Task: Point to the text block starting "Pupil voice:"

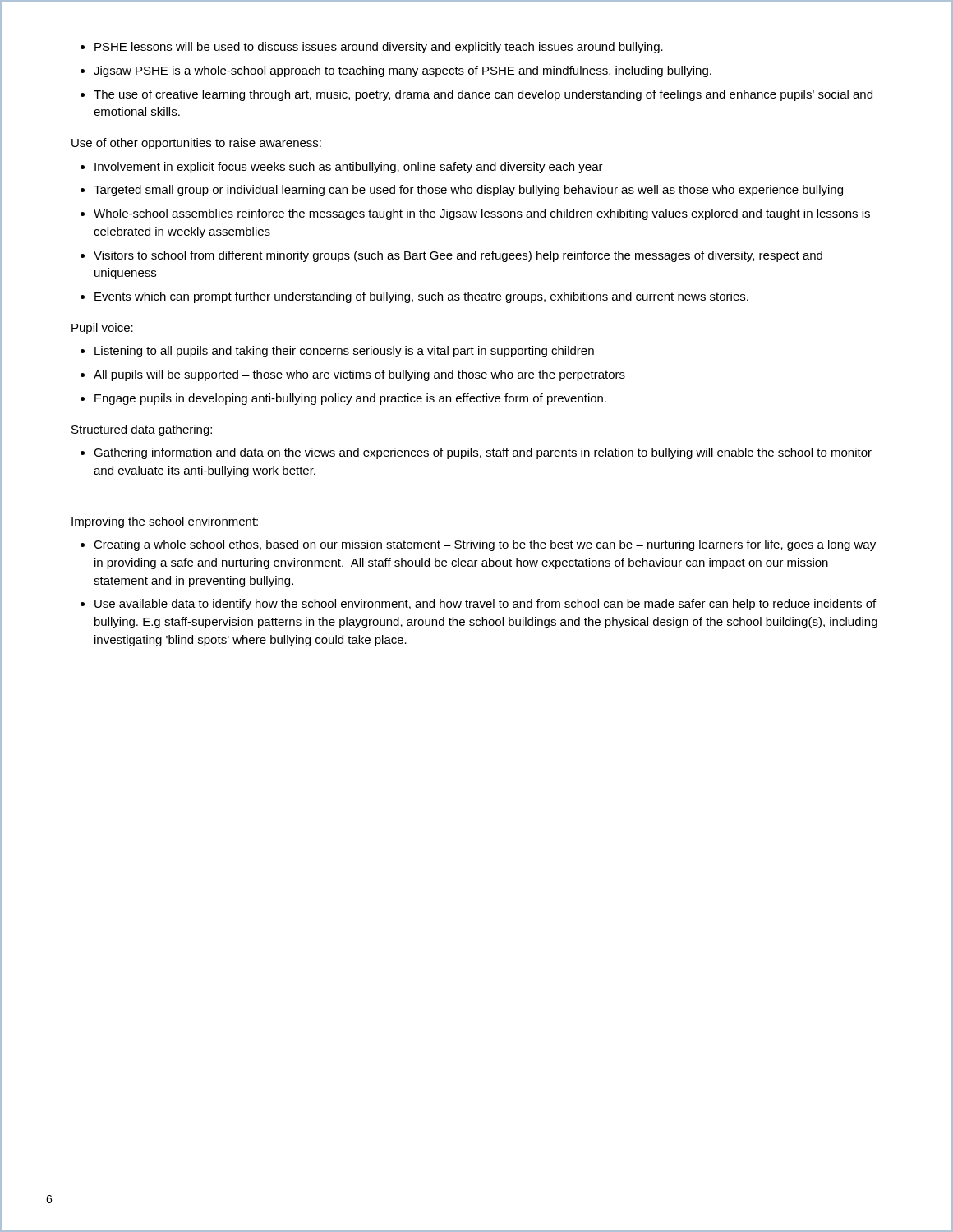Action: pos(102,327)
